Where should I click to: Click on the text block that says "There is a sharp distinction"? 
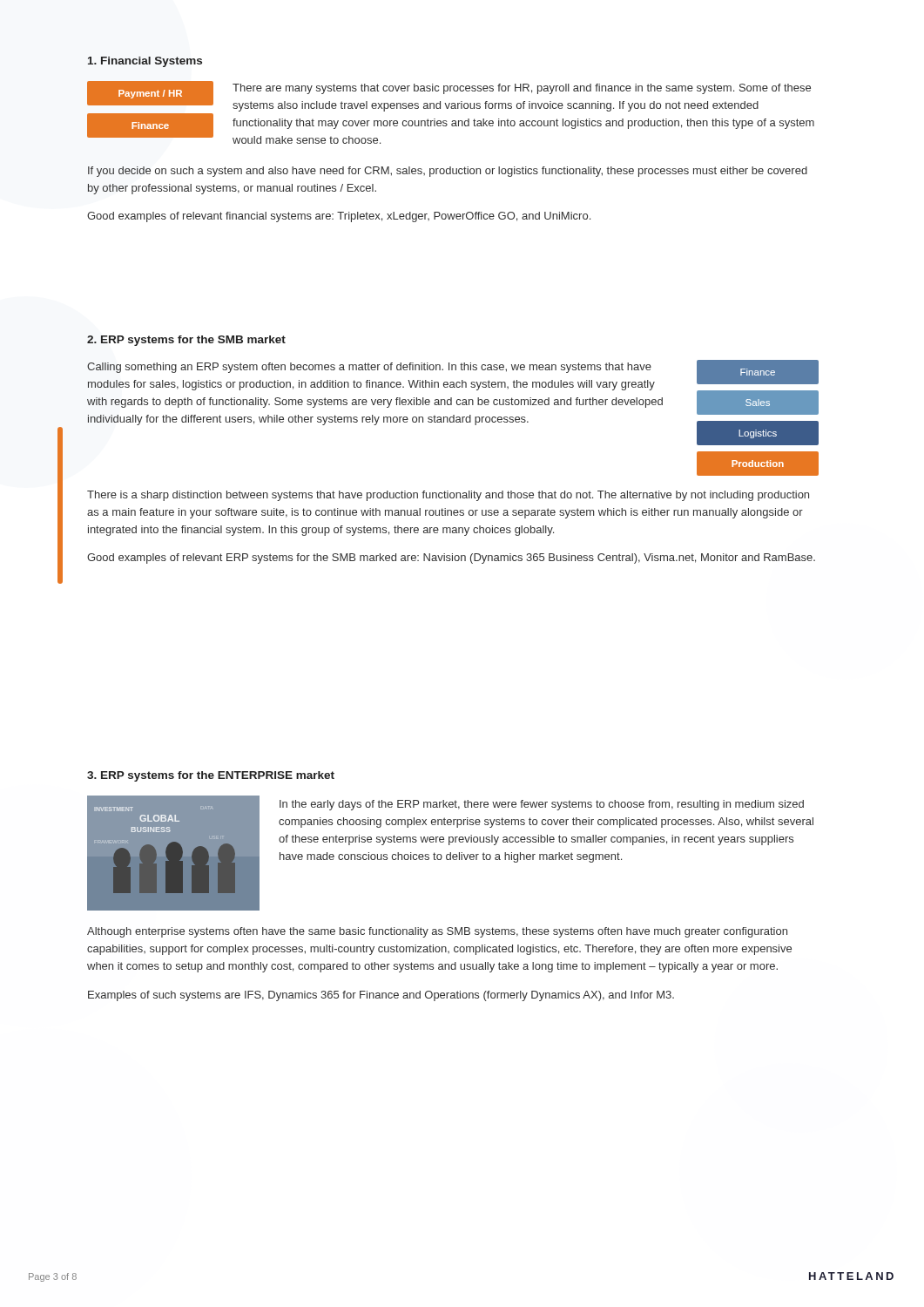449,512
